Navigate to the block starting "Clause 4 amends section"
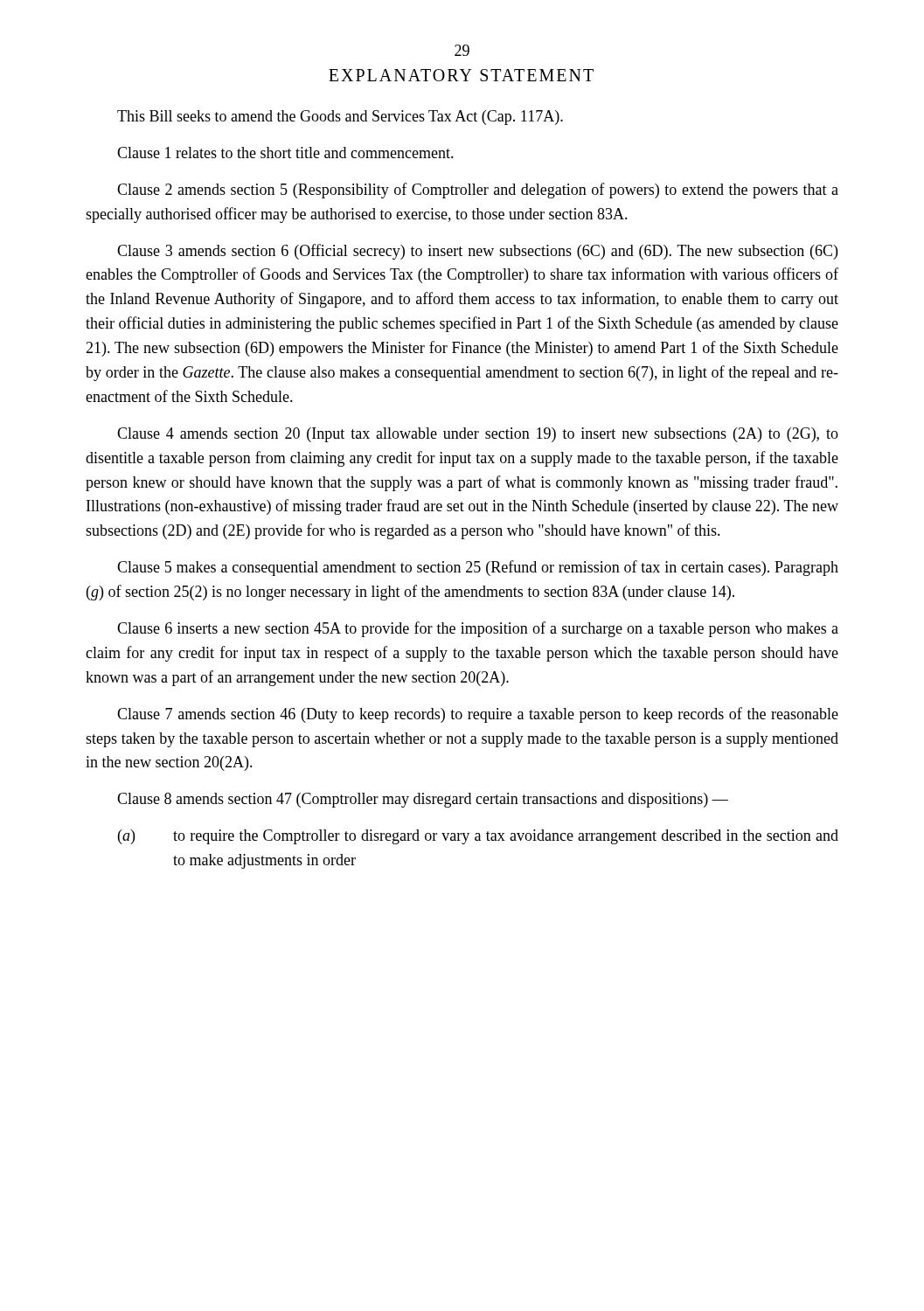Screen dimensions: 1311x924 coord(462,482)
